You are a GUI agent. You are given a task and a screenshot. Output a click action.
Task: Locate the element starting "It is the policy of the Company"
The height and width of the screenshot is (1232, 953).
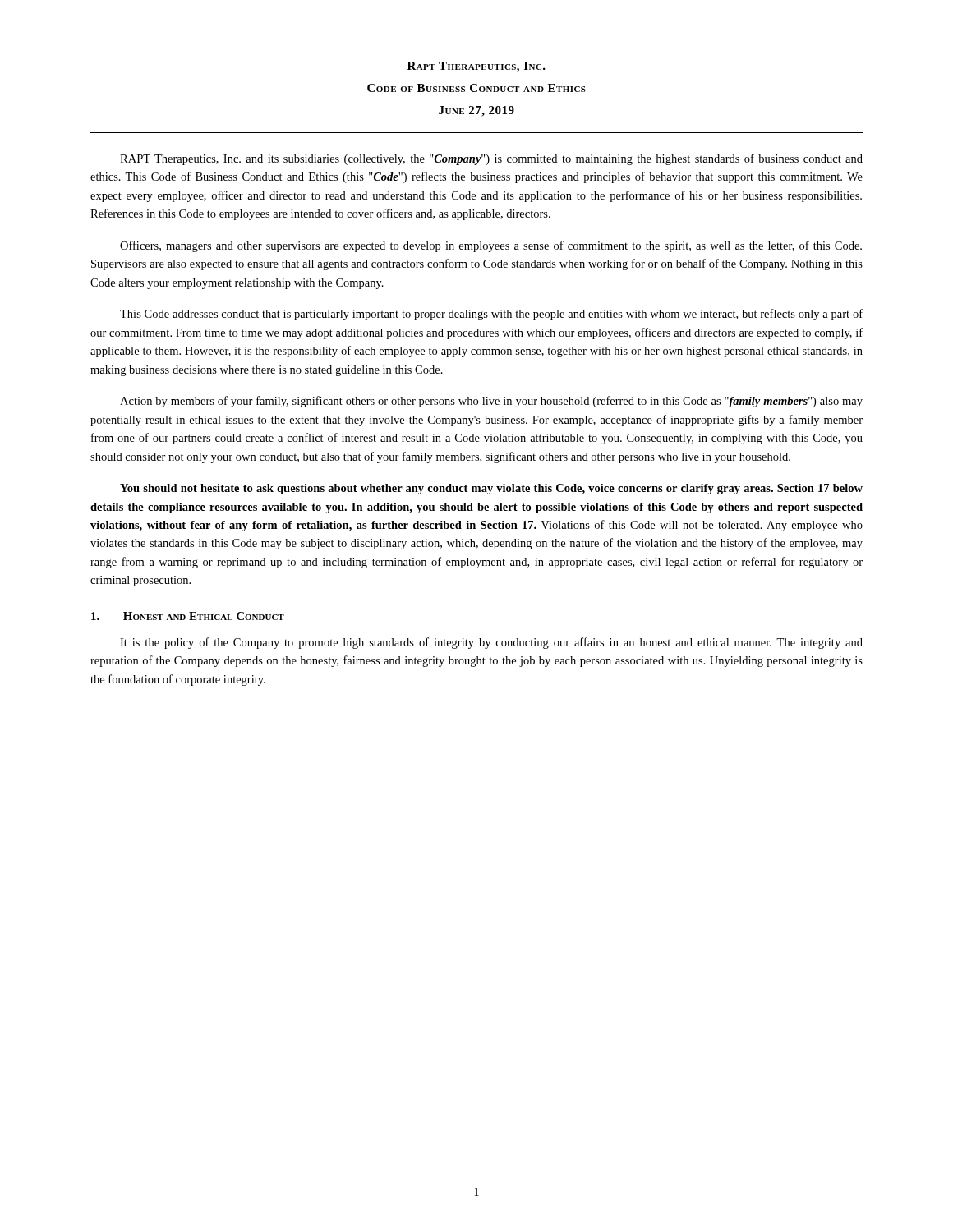pyautogui.click(x=476, y=661)
